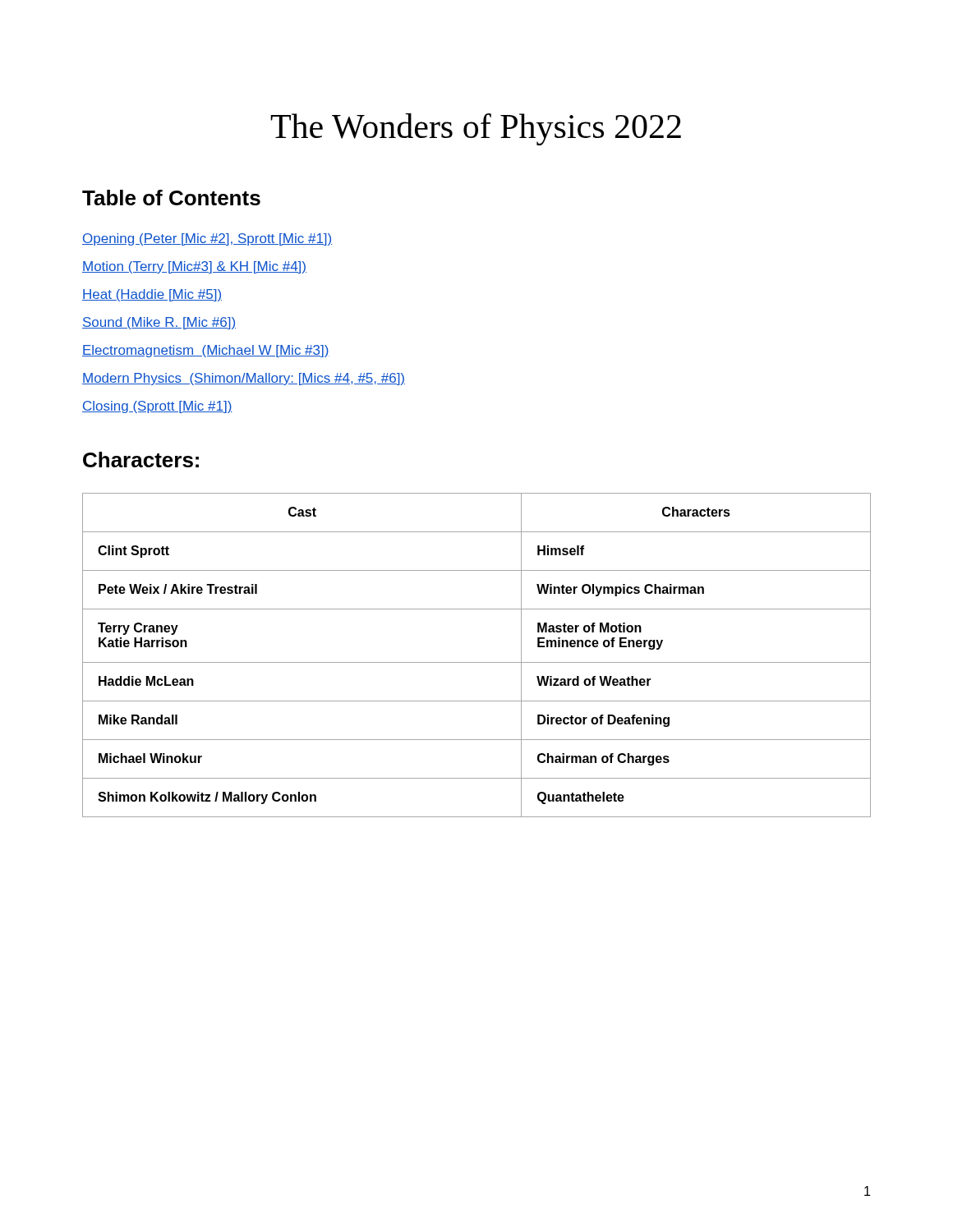This screenshot has height=1232, width=953.
Task: Locate the text "Modern Physics (Shimon/Mallory: [Mics #4, #5, #6])"
Action: [x=244, y=379]
